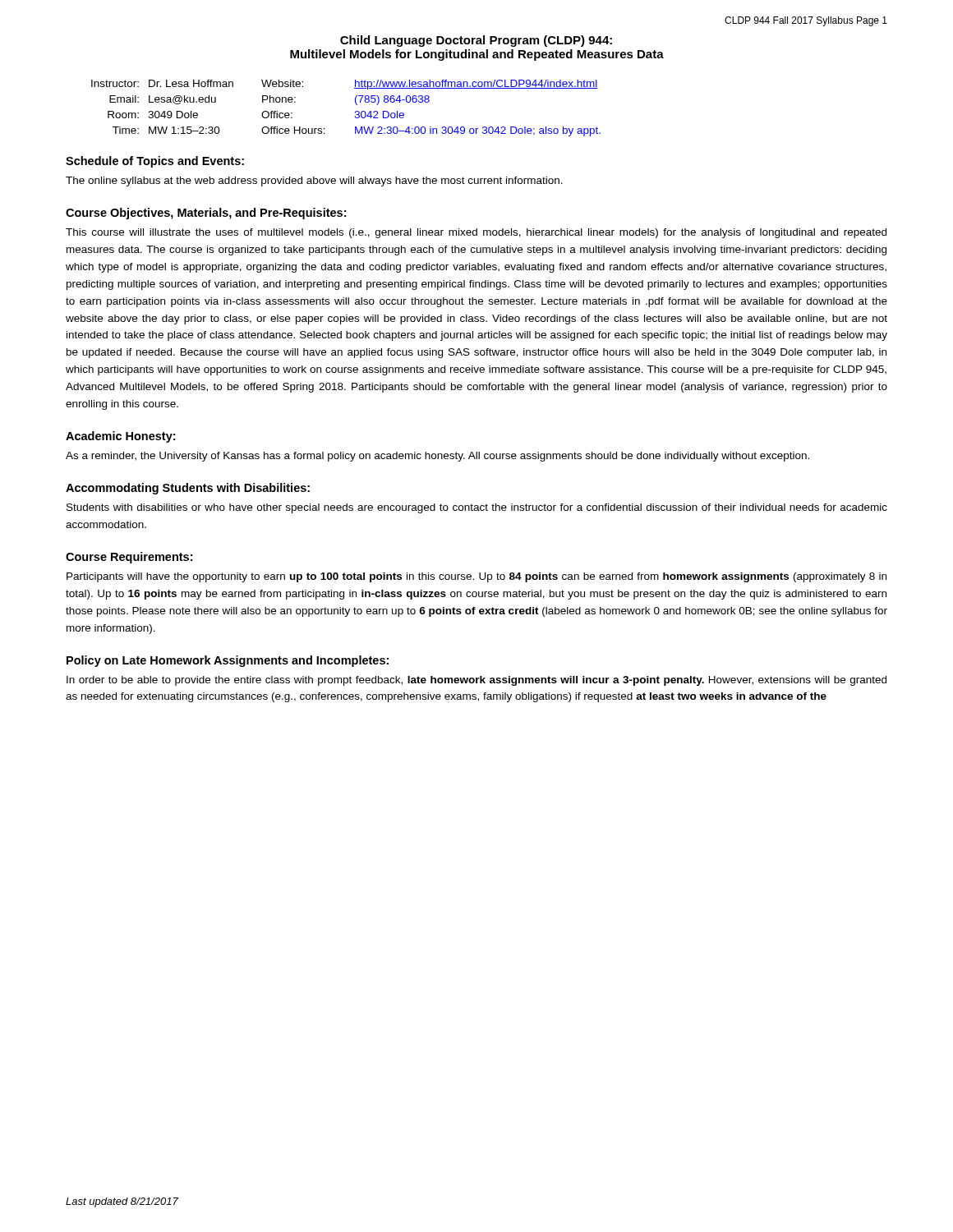Click the title
This screenshot has width=953, height=1232.
pos(476,47)
